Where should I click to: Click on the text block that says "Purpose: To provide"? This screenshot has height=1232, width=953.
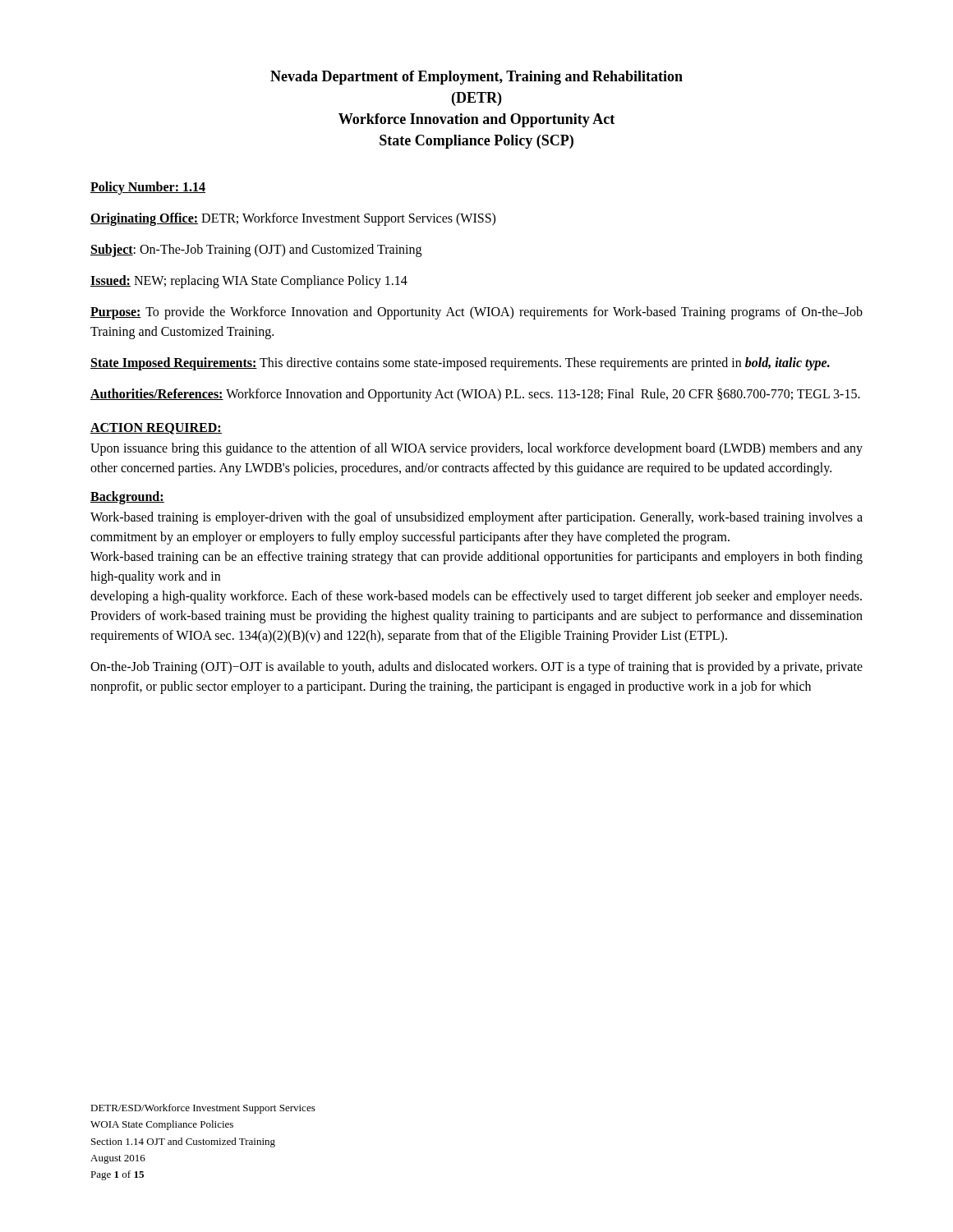tap(476, 322)
